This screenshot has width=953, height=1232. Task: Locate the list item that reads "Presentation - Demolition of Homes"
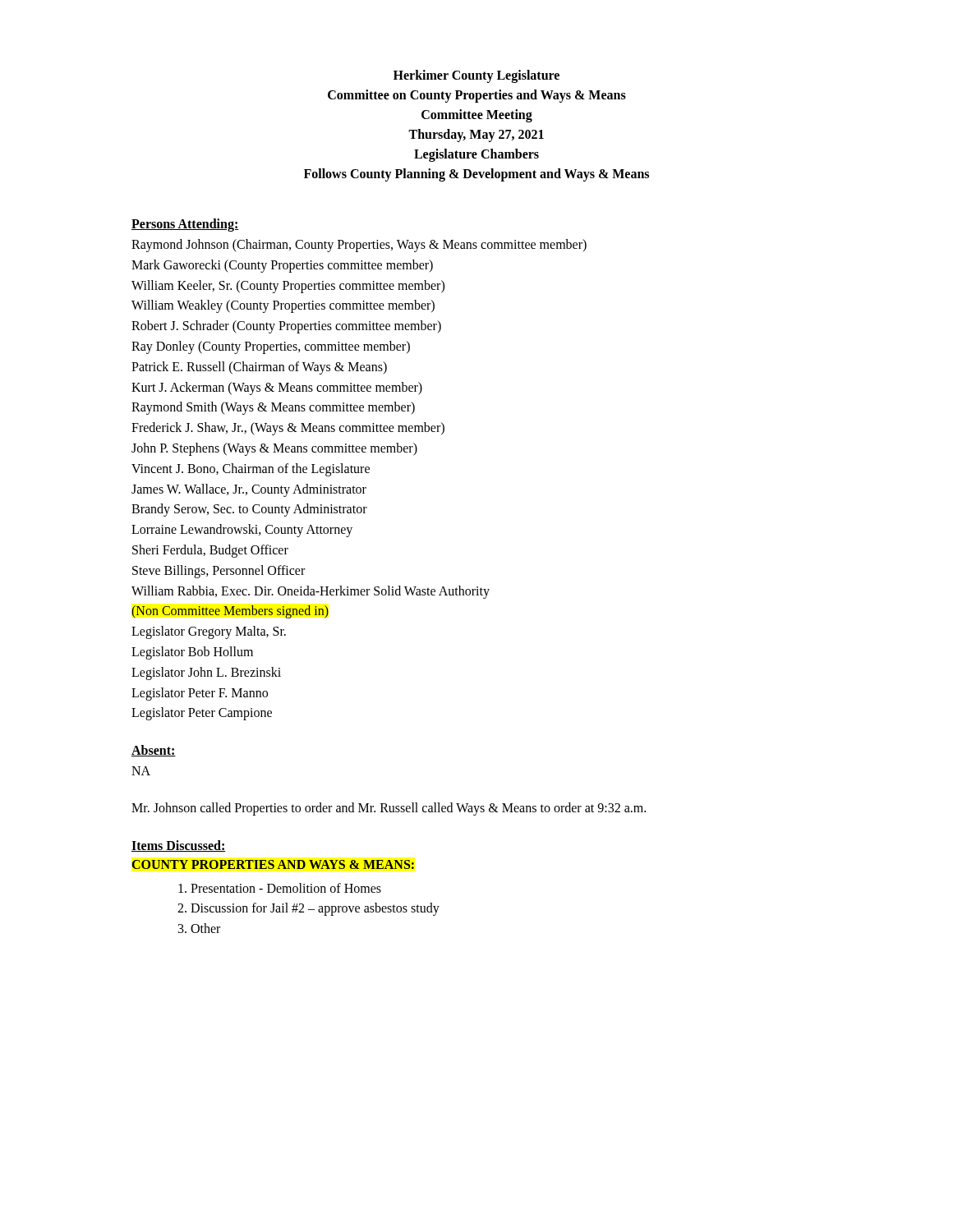coord(286,888)
